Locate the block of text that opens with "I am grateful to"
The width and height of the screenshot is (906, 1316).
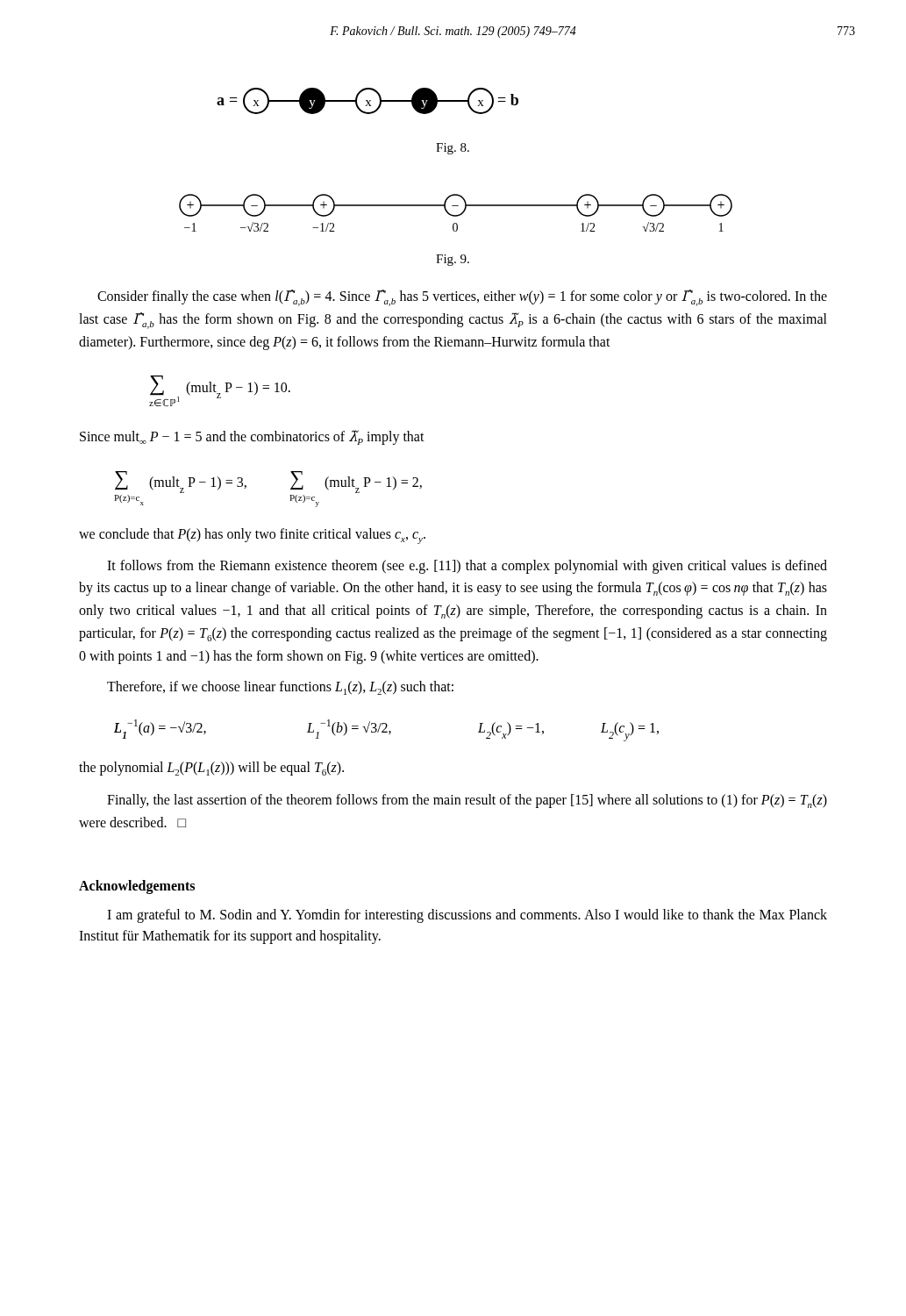tap(453, 925)
